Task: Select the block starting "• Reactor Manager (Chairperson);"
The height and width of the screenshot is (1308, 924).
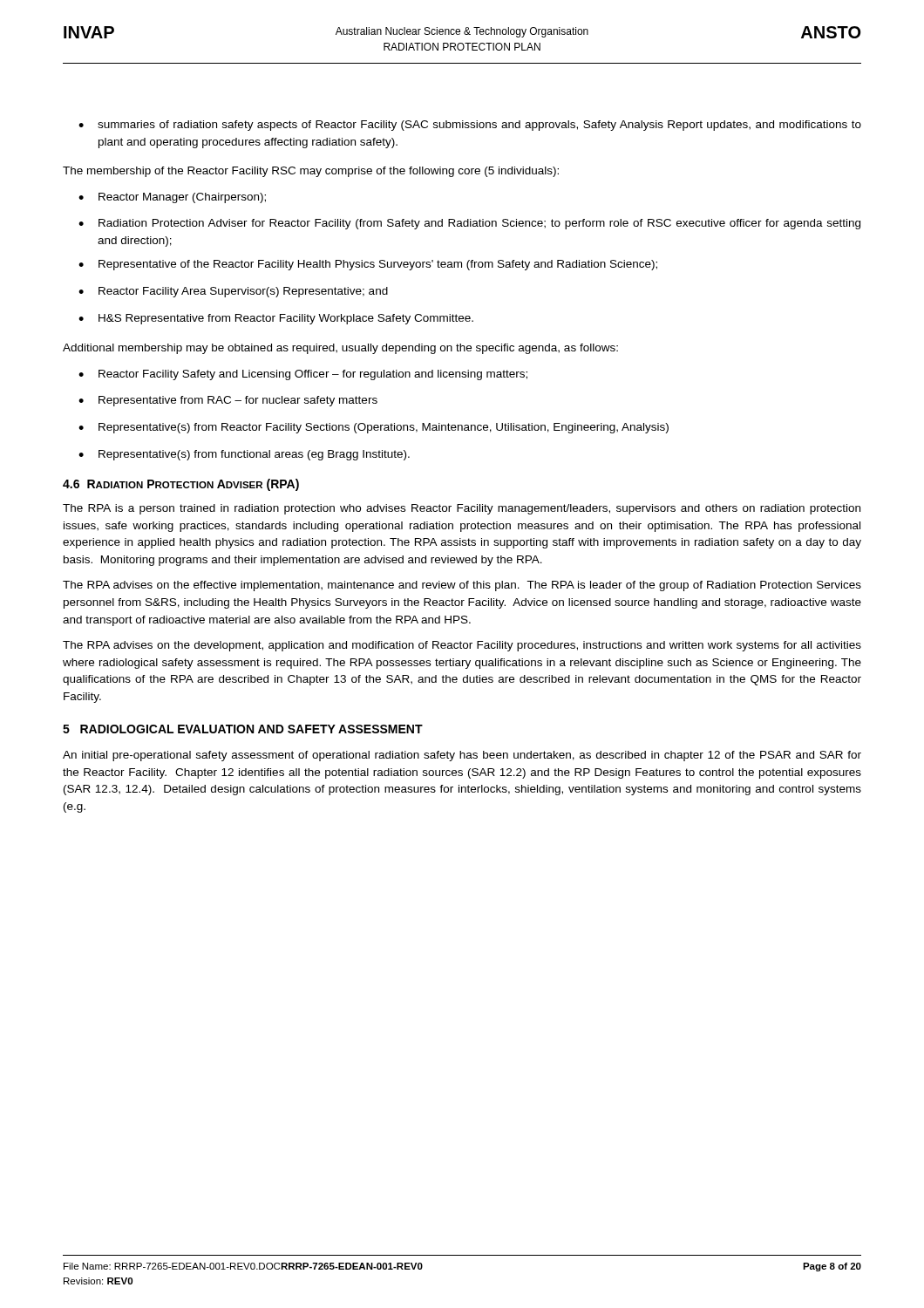Action: 172,198
